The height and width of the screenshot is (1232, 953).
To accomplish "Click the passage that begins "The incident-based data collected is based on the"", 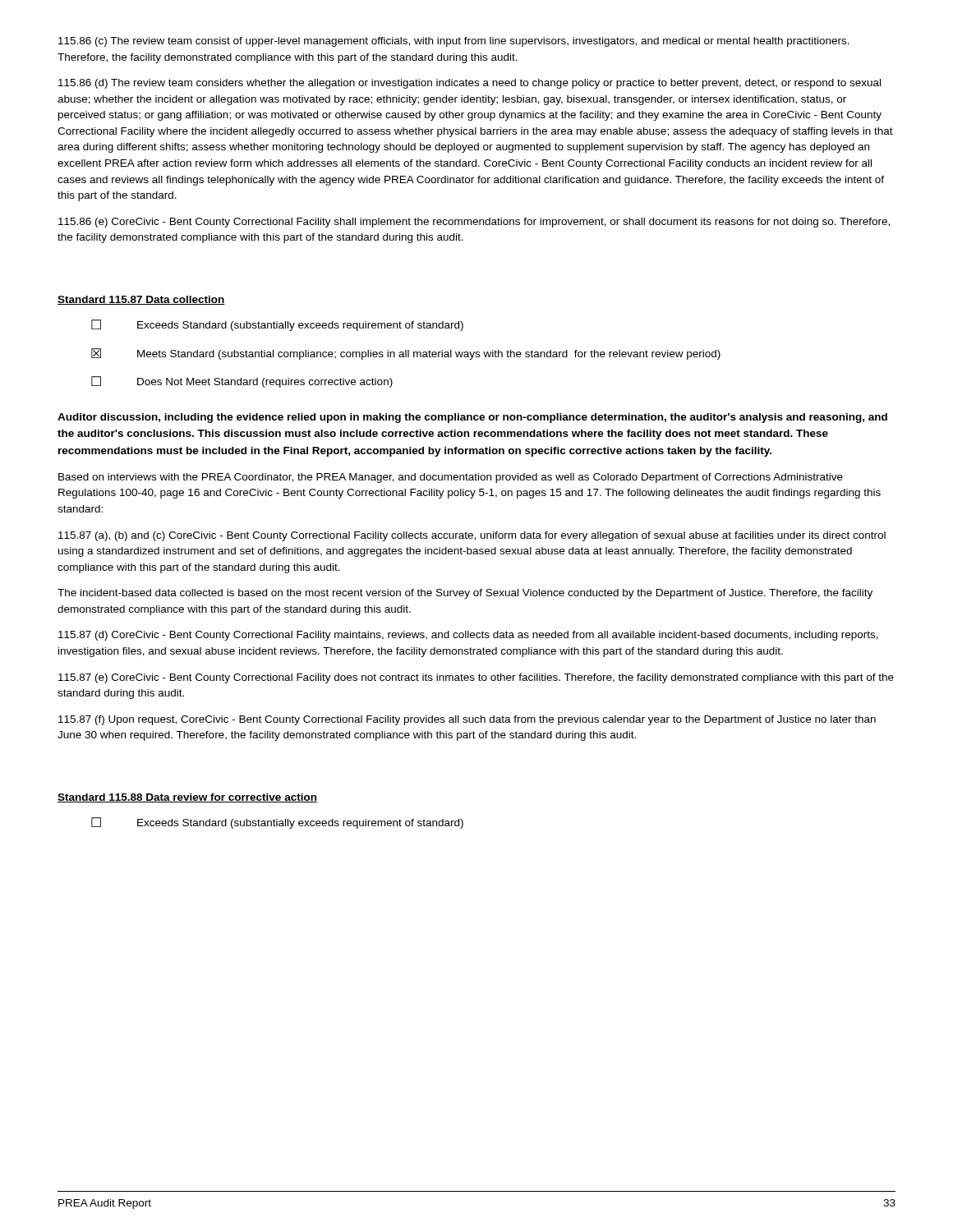I will 465,601.
